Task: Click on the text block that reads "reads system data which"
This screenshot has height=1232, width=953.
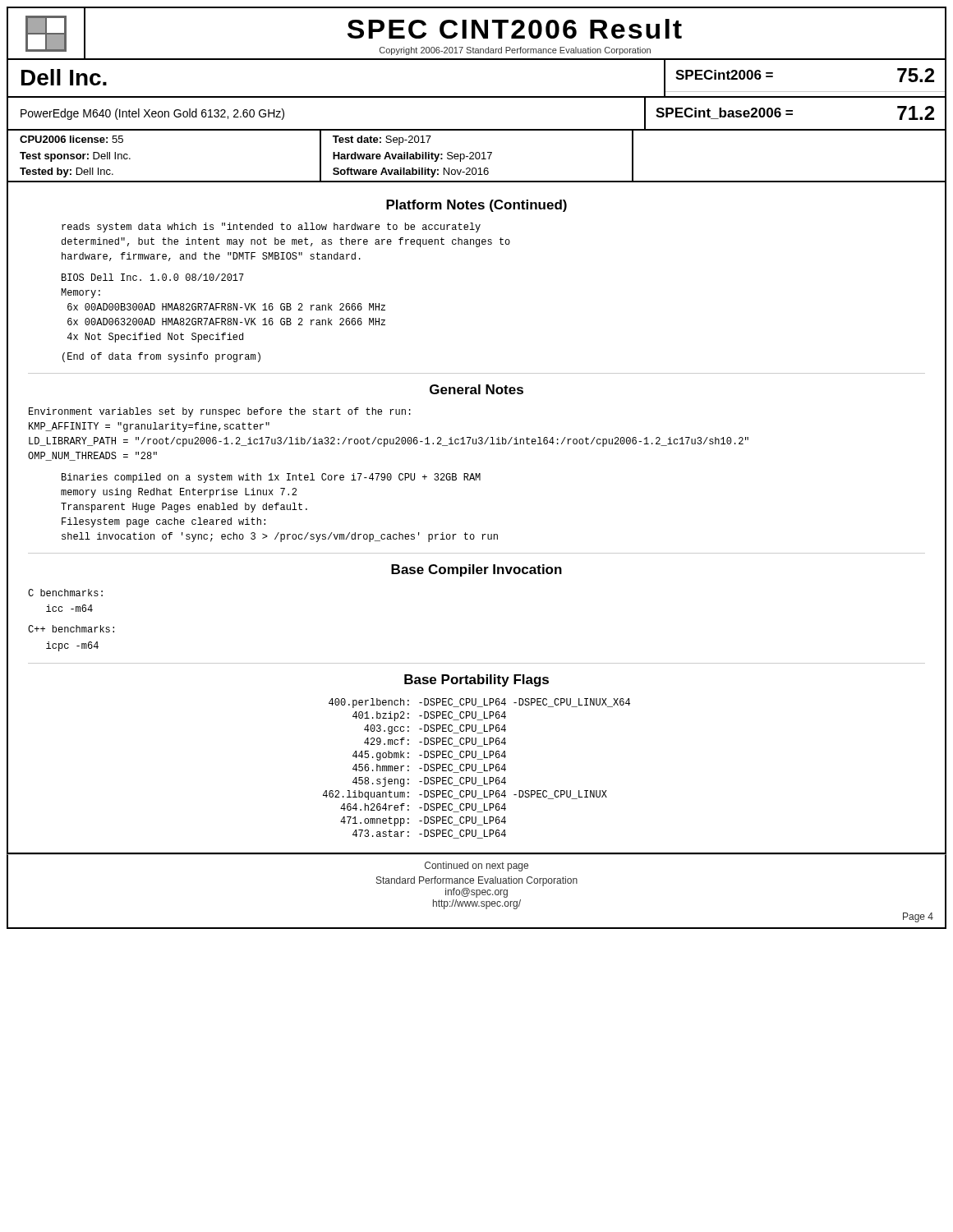Action: pyautogui.click(x=286, y=242)
